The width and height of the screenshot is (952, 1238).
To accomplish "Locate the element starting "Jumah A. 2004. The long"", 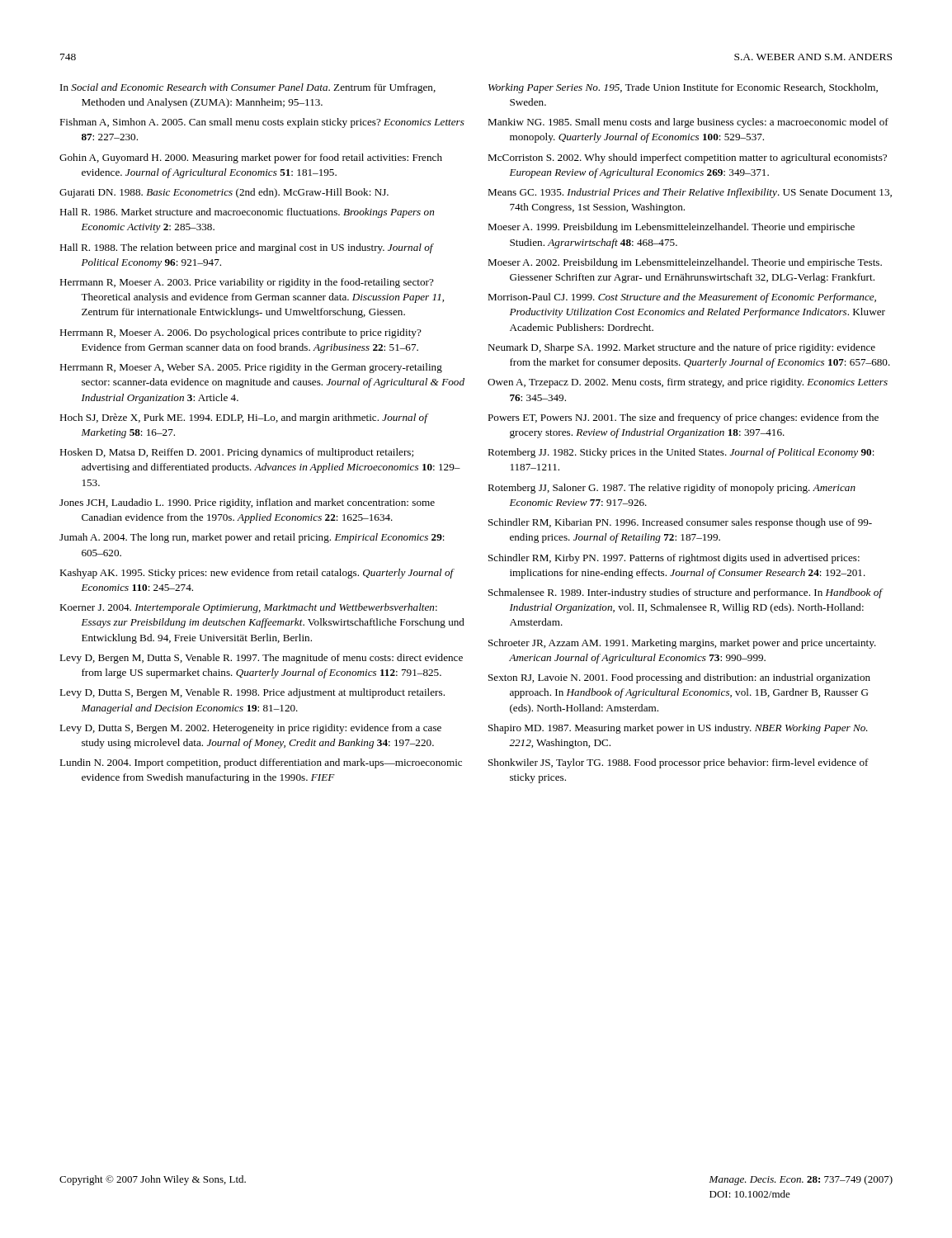I will [252, 545].
